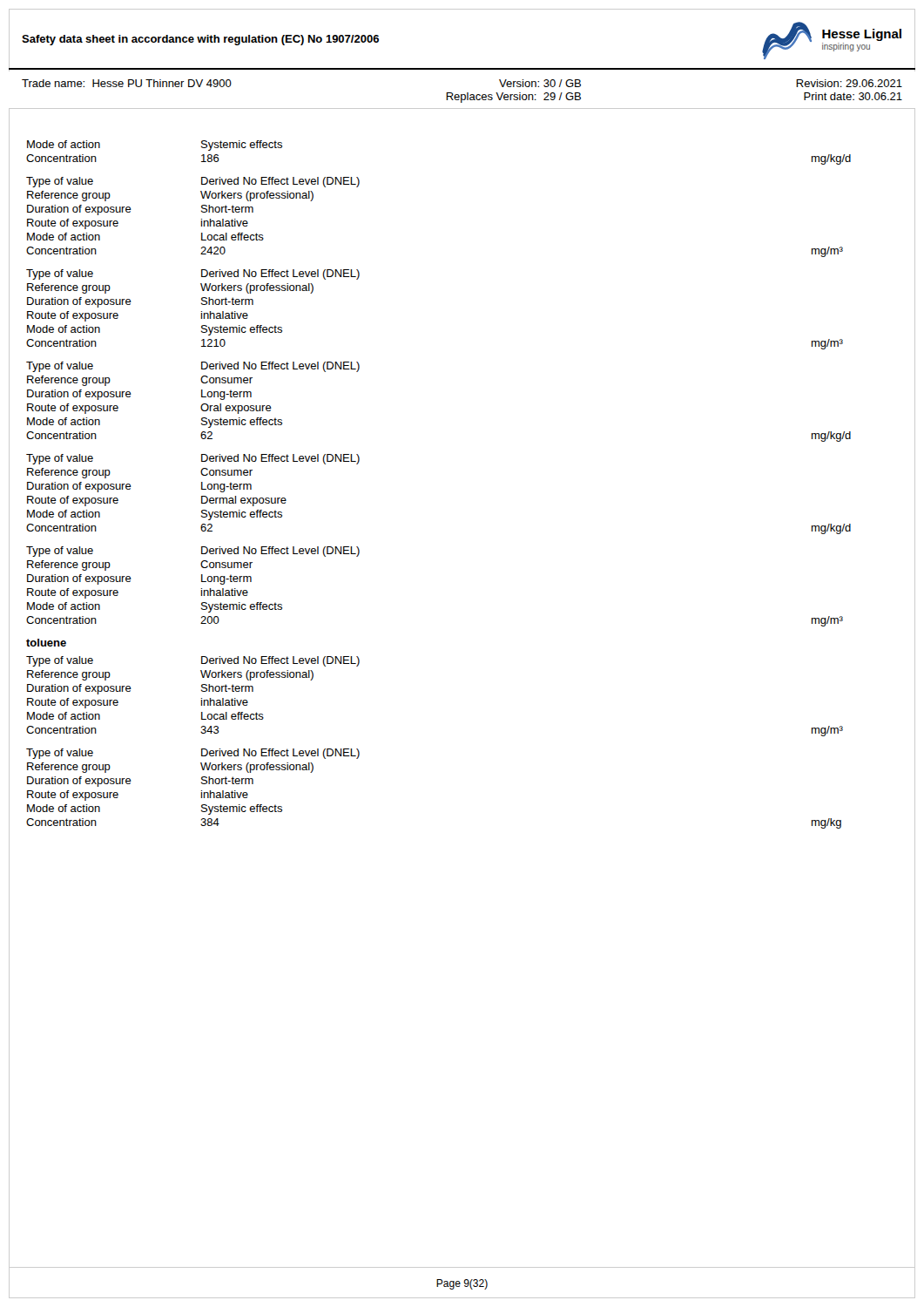Click where it says "Revision: 29.06.2021 Print date: 30.06.21"
The width and height of the screenshot is (924, 1307).
pos(849,90)
